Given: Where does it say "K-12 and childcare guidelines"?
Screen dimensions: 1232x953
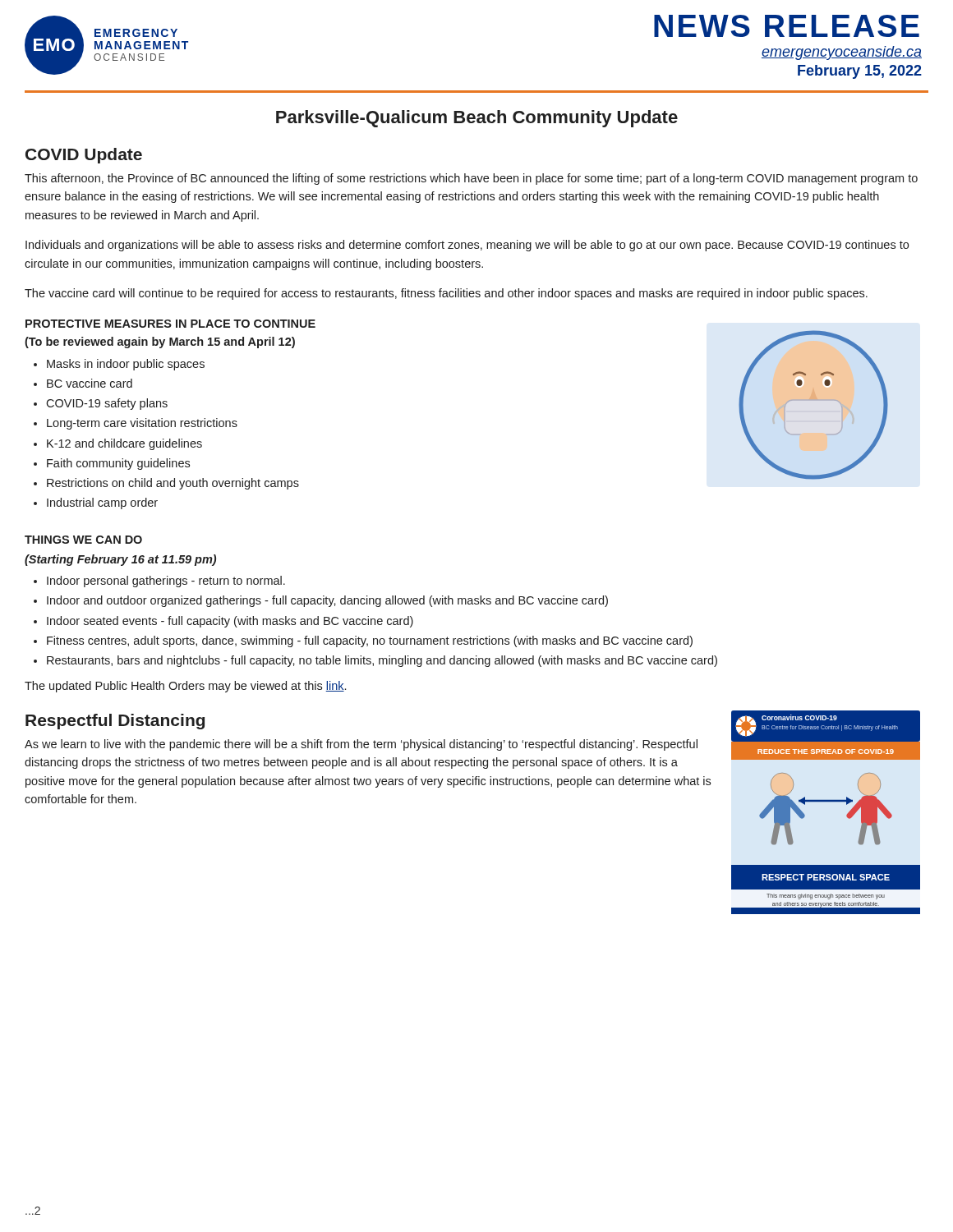Looking at the screenshot, I should [x=124, y=443].
